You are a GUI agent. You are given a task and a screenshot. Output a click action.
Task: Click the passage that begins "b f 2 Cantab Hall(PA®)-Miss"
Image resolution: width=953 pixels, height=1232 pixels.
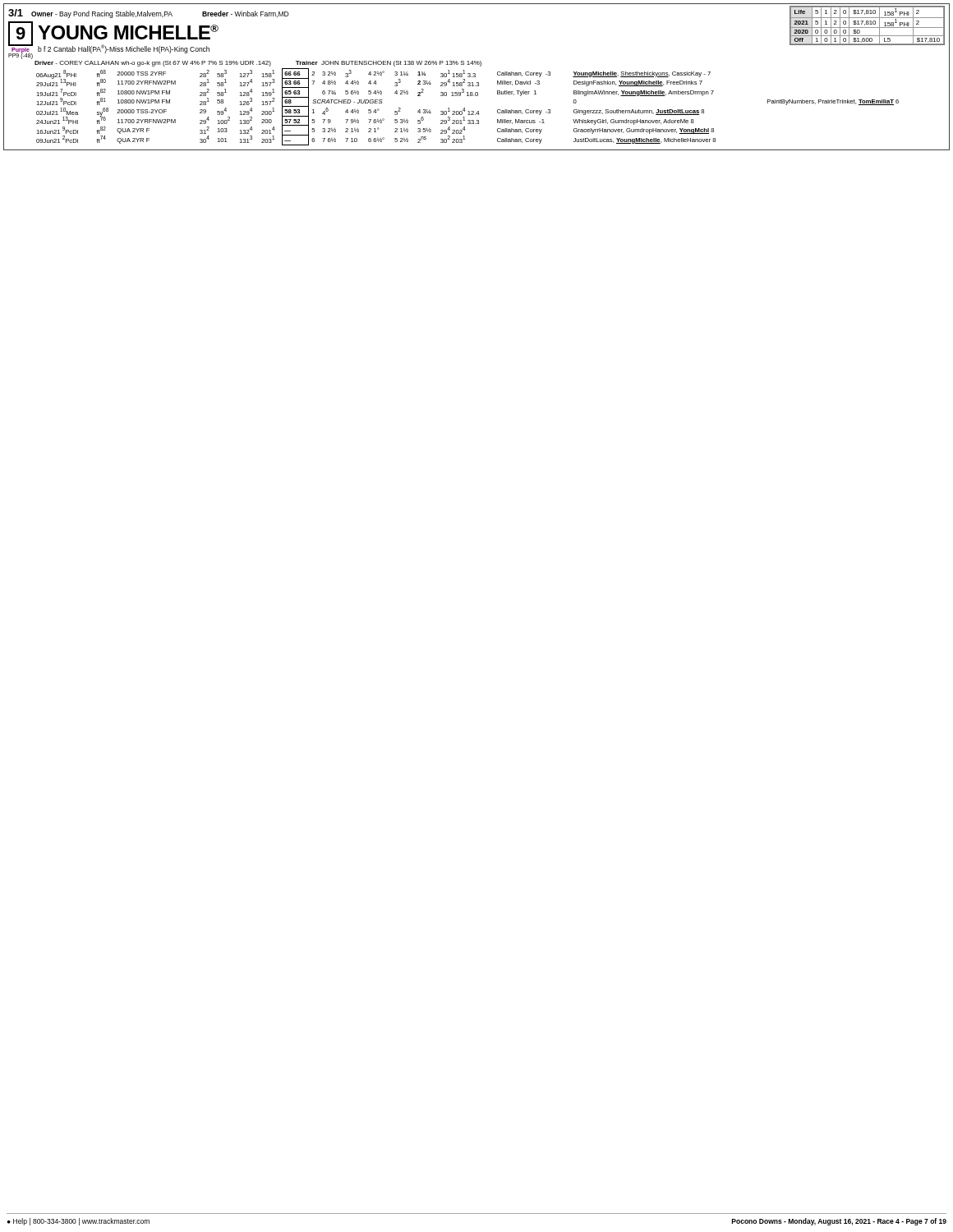pos(124,49)
